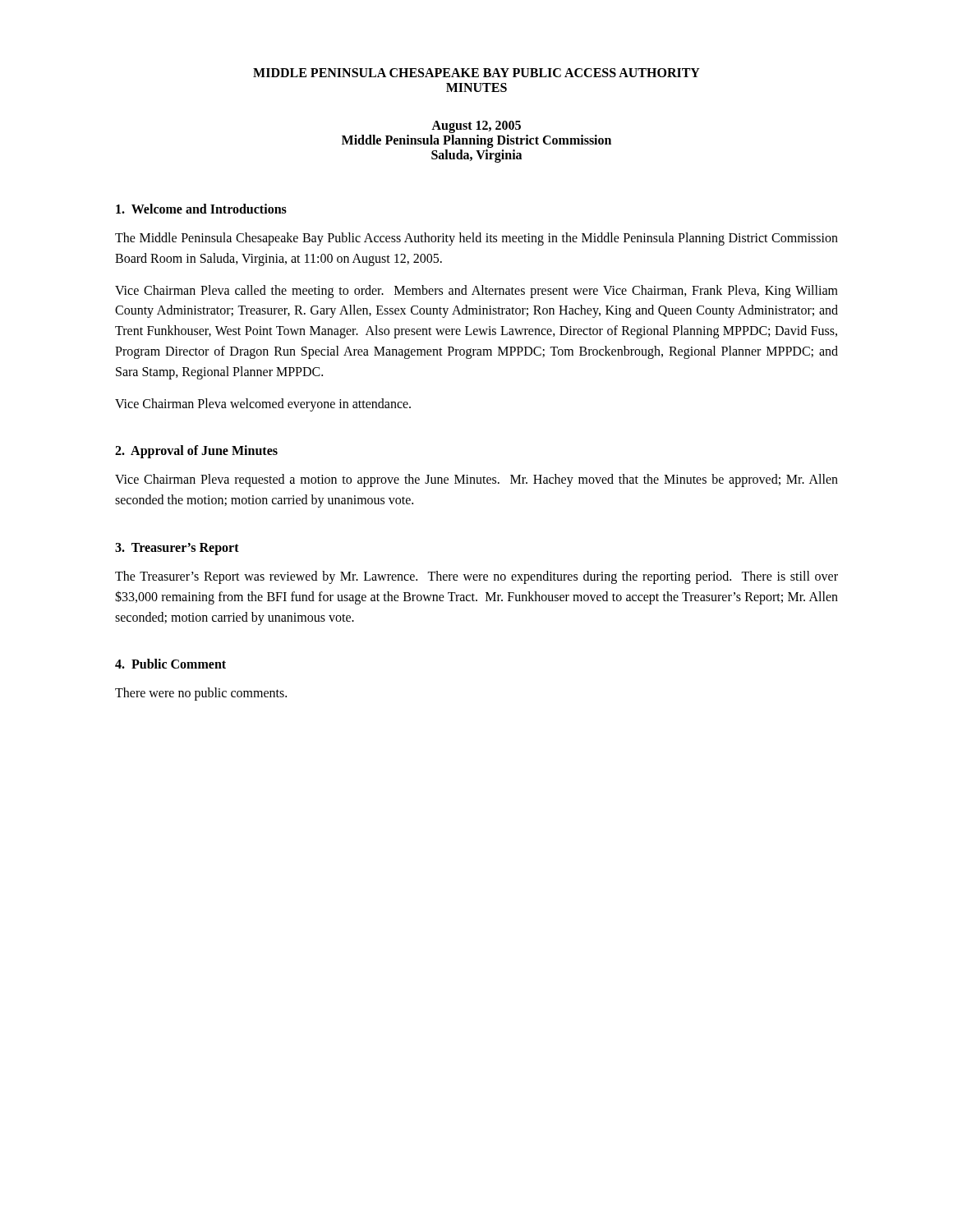The image size is (953, 1232).
Task: Navigate to the text block starting "Vice Chairman Pleva requested a"
Action: coord(476,490)
